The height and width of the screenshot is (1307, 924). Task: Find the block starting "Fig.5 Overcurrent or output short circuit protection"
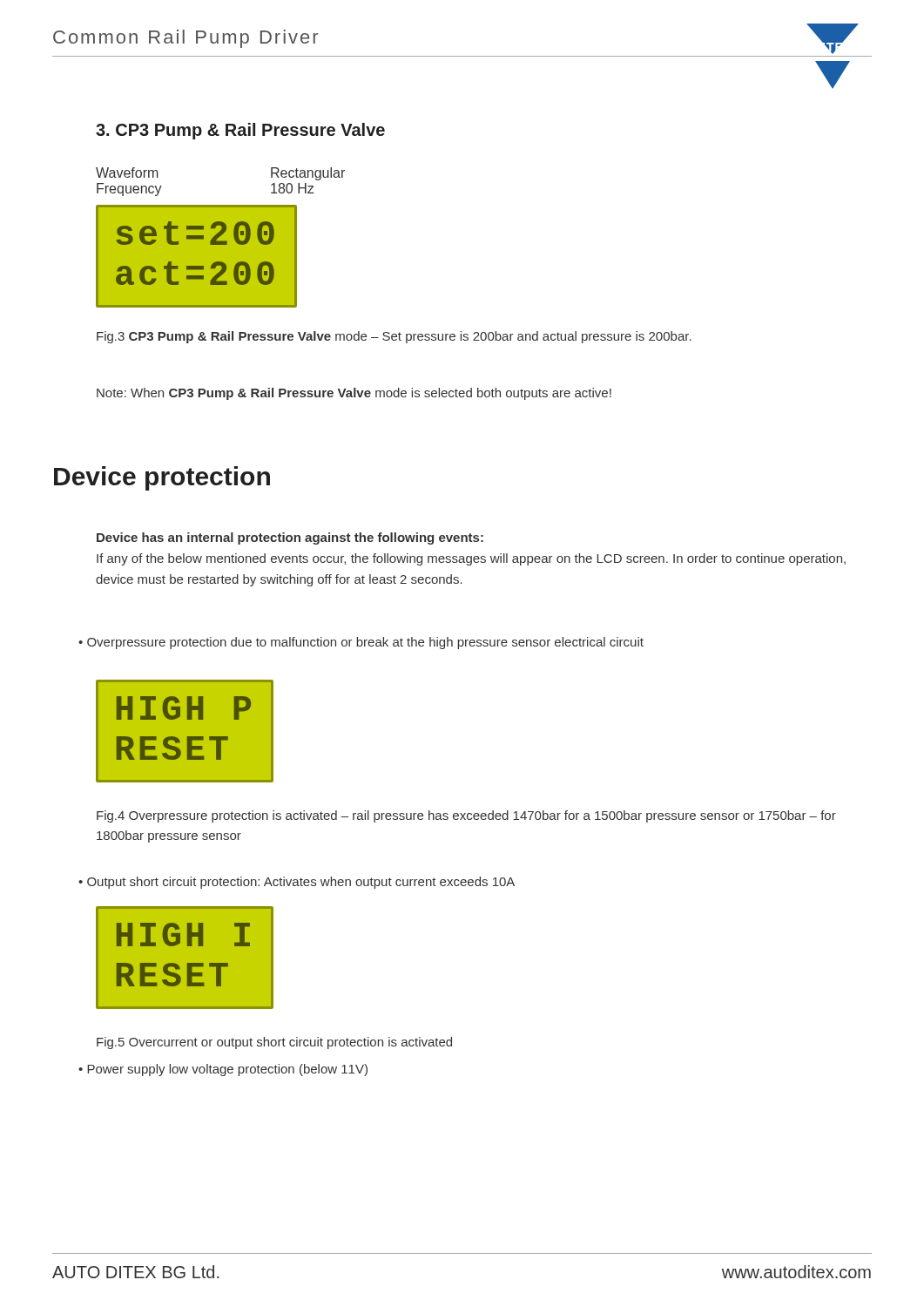274,1042
